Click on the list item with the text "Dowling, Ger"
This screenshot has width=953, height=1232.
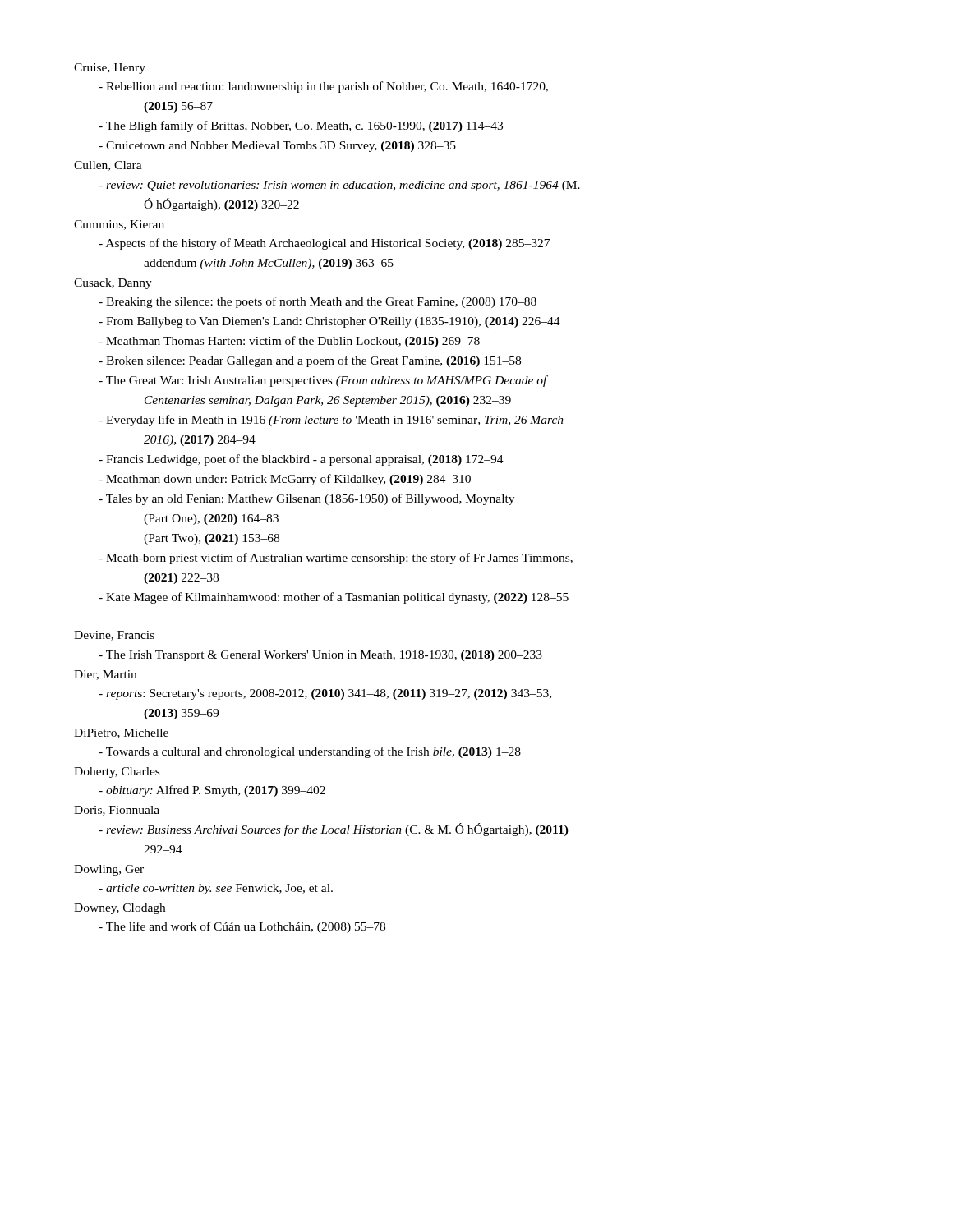click(x=109, y=868)
